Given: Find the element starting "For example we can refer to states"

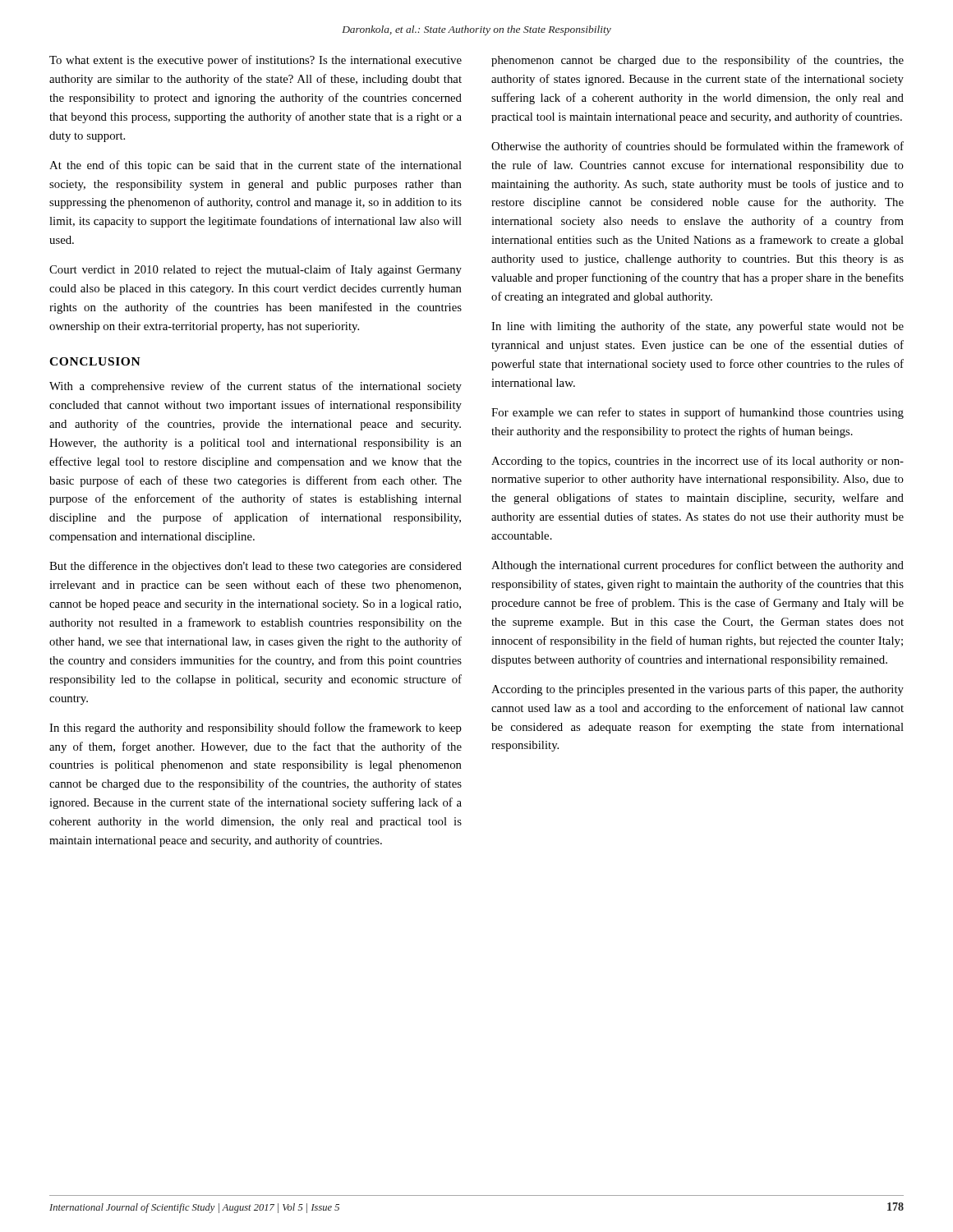Looking at the screenshot, I should [698, 422].
